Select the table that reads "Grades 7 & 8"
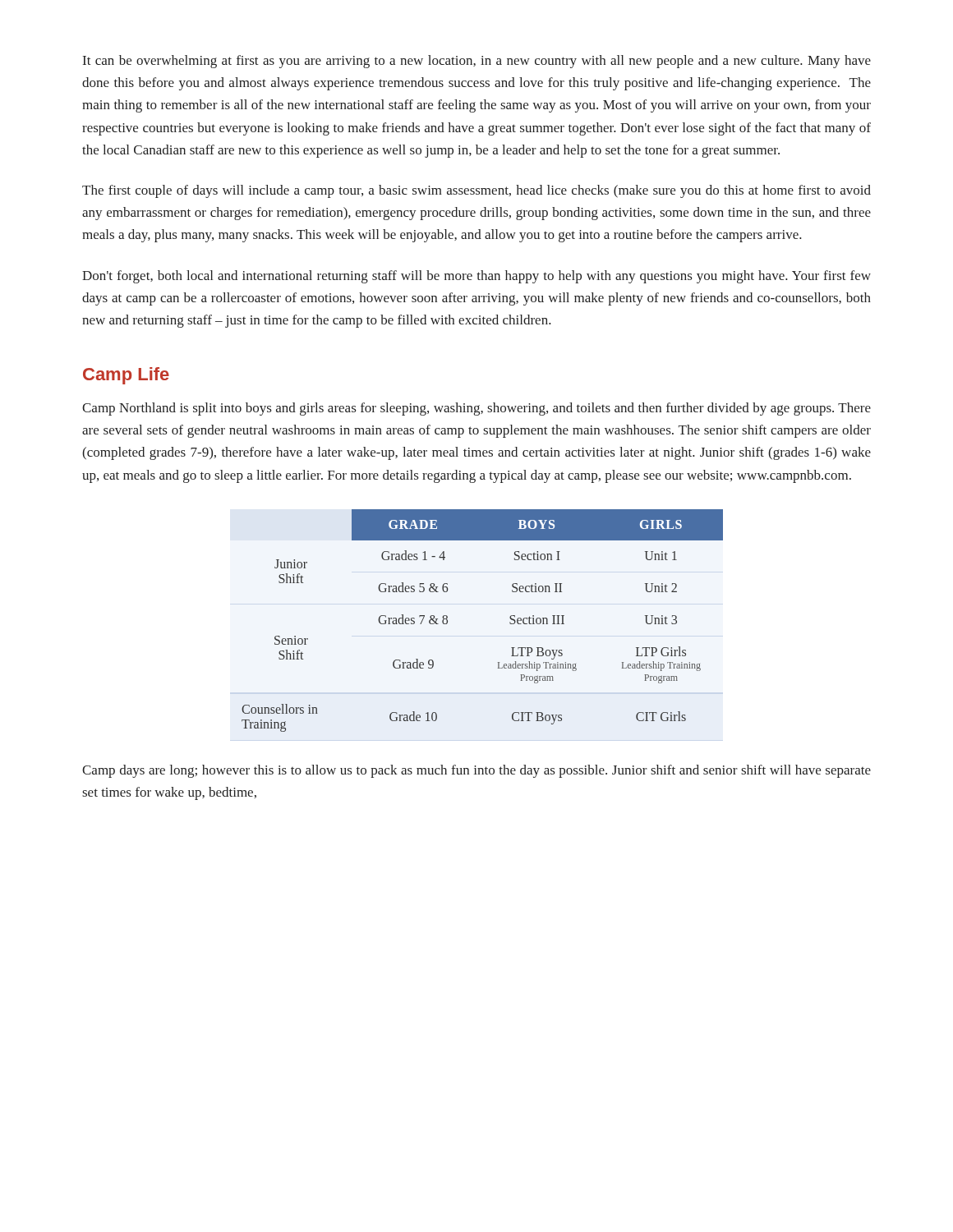 coord(476,625)
